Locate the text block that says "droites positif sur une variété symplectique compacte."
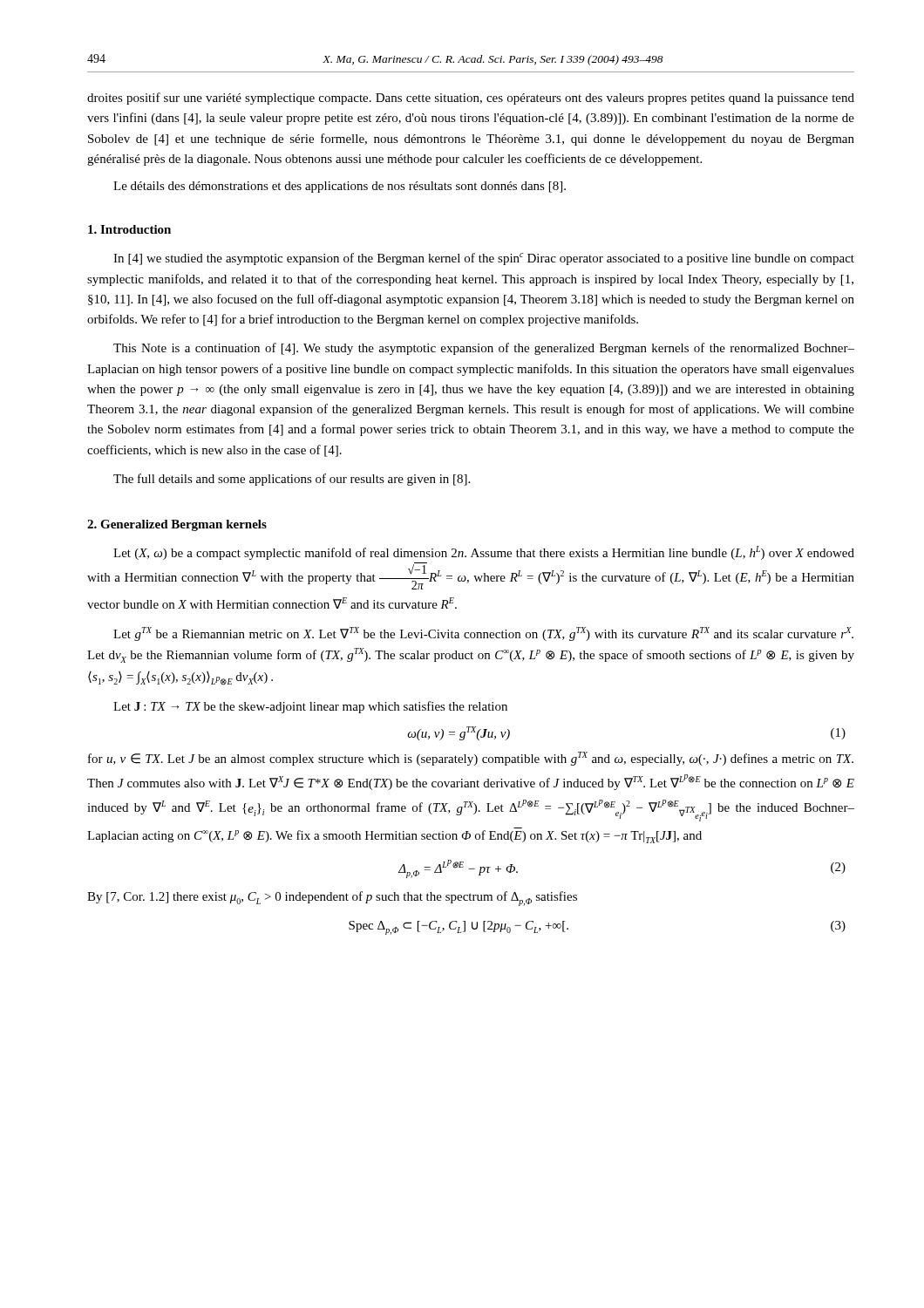Image resolution: width=924 pixels, height=1308 pixels. tap(471, 128)
